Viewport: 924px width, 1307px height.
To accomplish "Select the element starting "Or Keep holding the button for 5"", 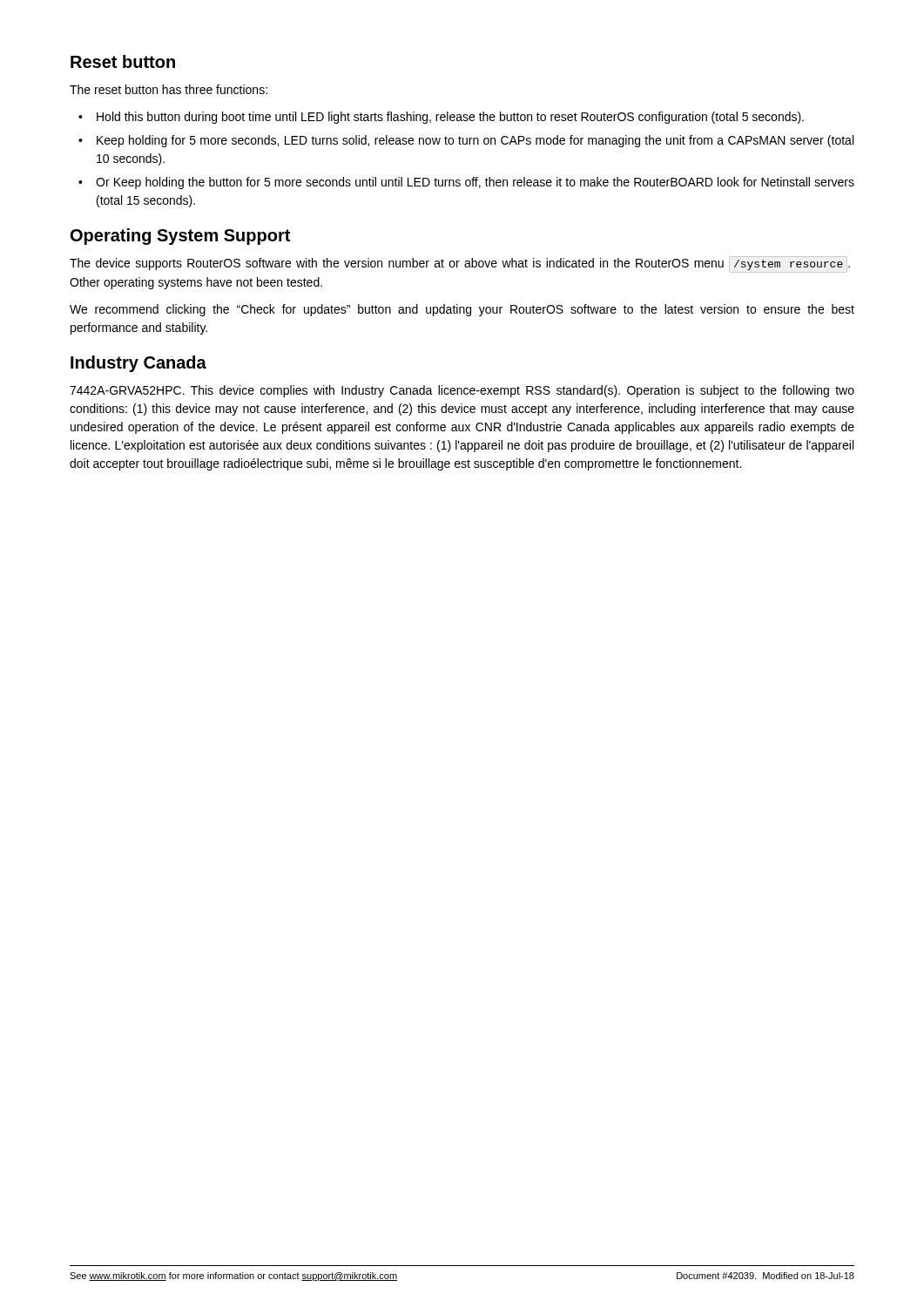I will click(475, 191).
